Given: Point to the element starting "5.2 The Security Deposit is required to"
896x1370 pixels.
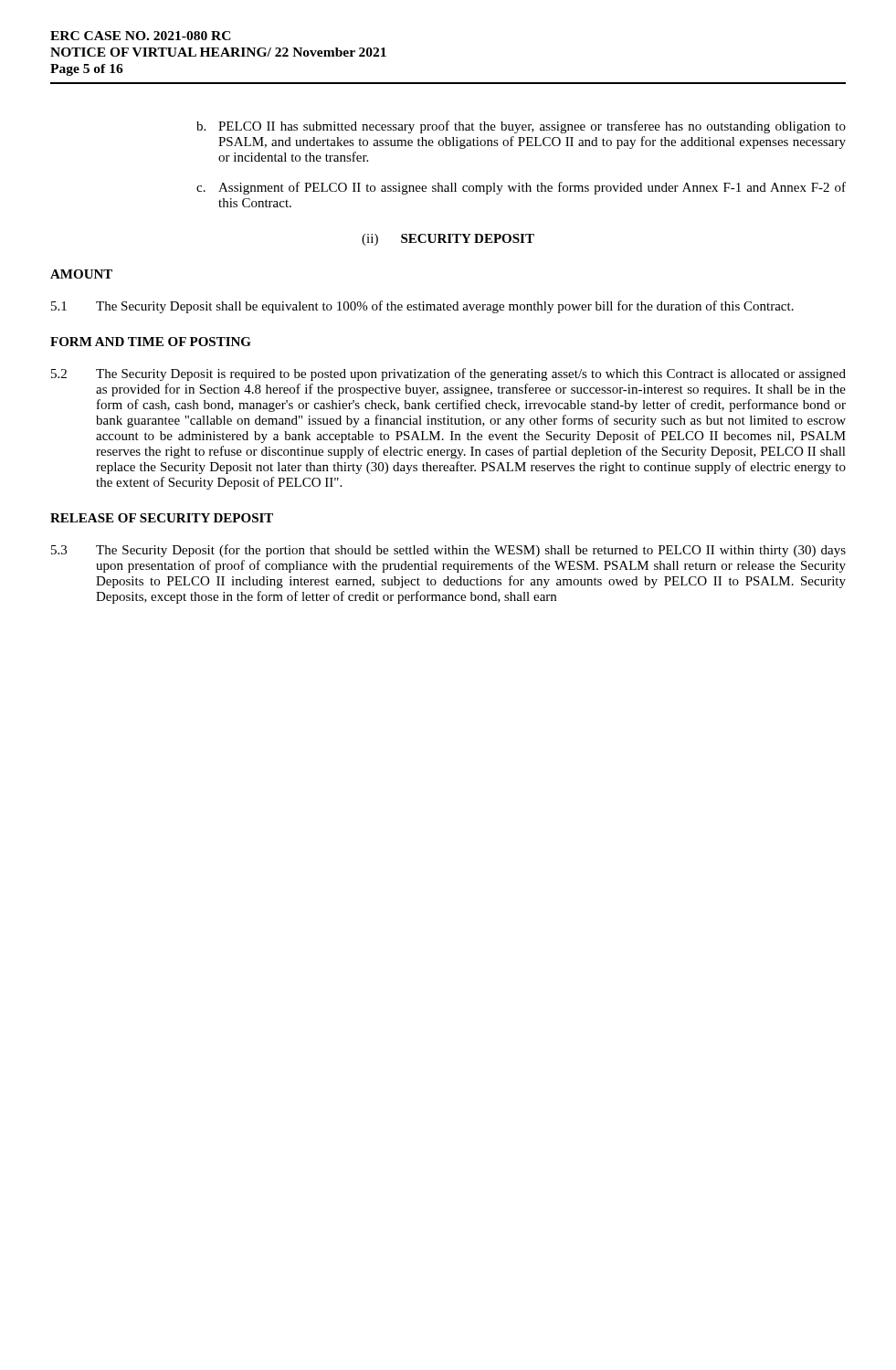Looking at the screenshot, I should (x=448, y=428).
